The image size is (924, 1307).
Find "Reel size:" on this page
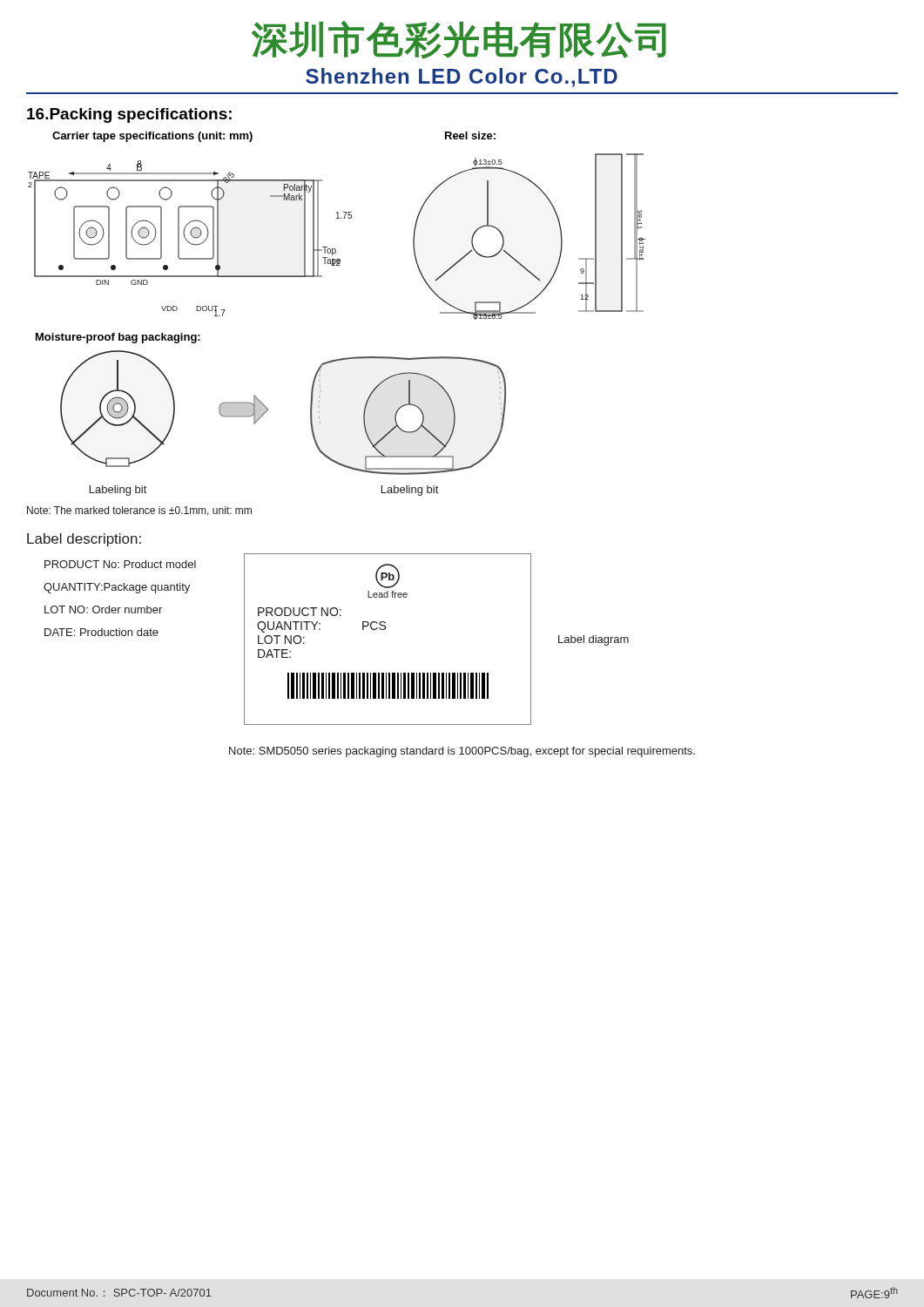(470, 136)
